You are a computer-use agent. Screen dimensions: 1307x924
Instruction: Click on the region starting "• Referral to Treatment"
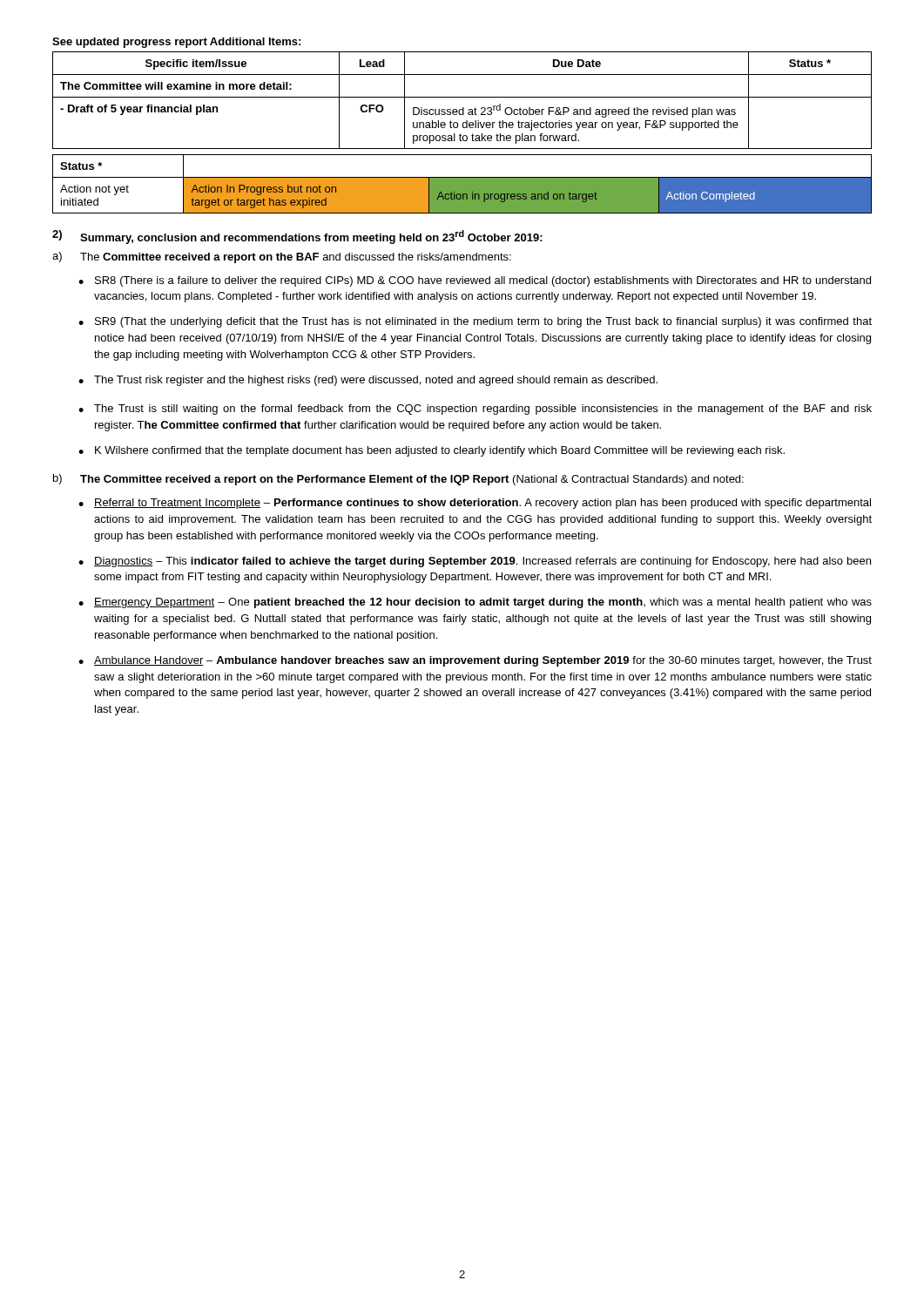(x=475, y=520)
